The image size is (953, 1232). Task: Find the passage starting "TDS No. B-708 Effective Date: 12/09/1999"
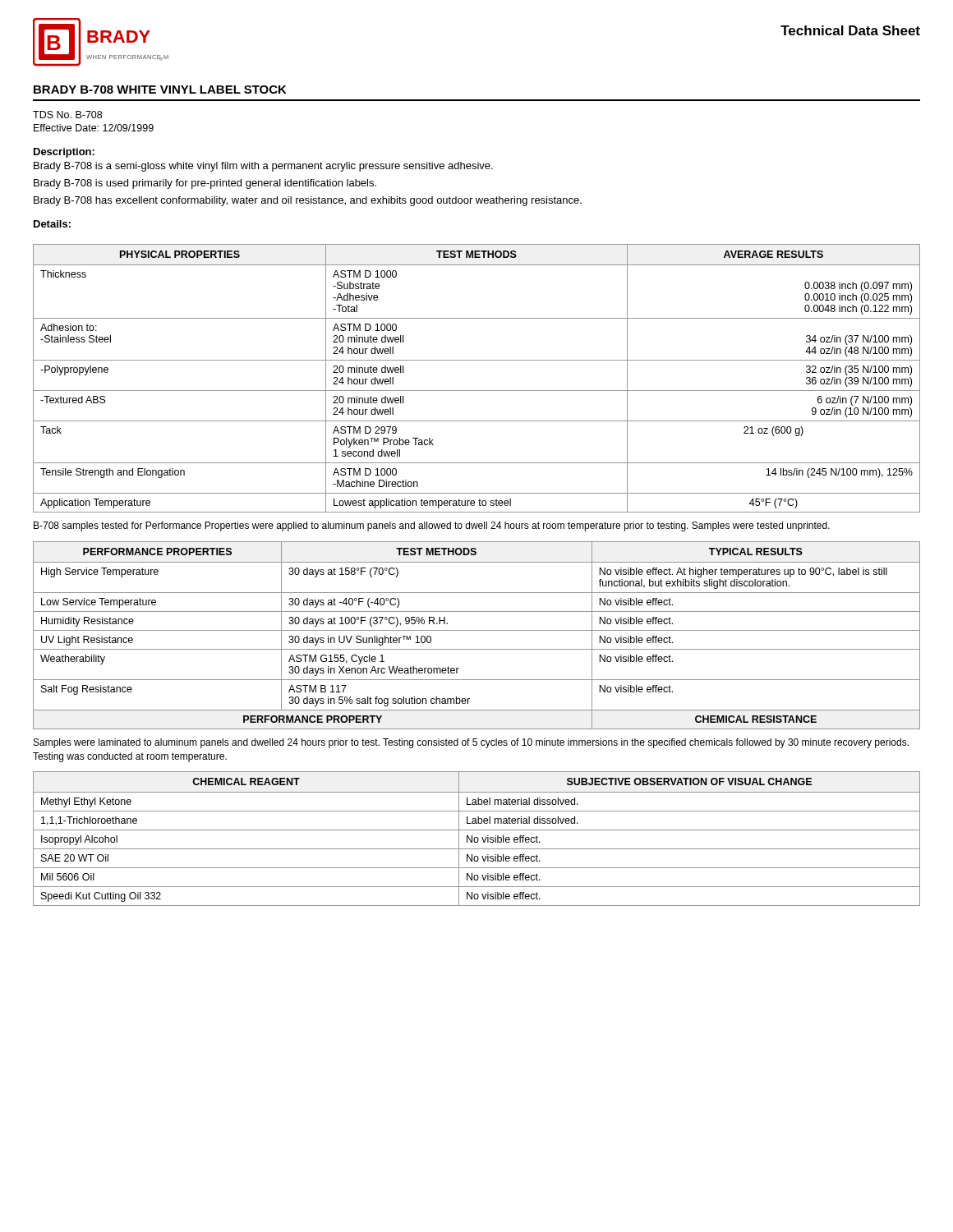pos(67,115)
